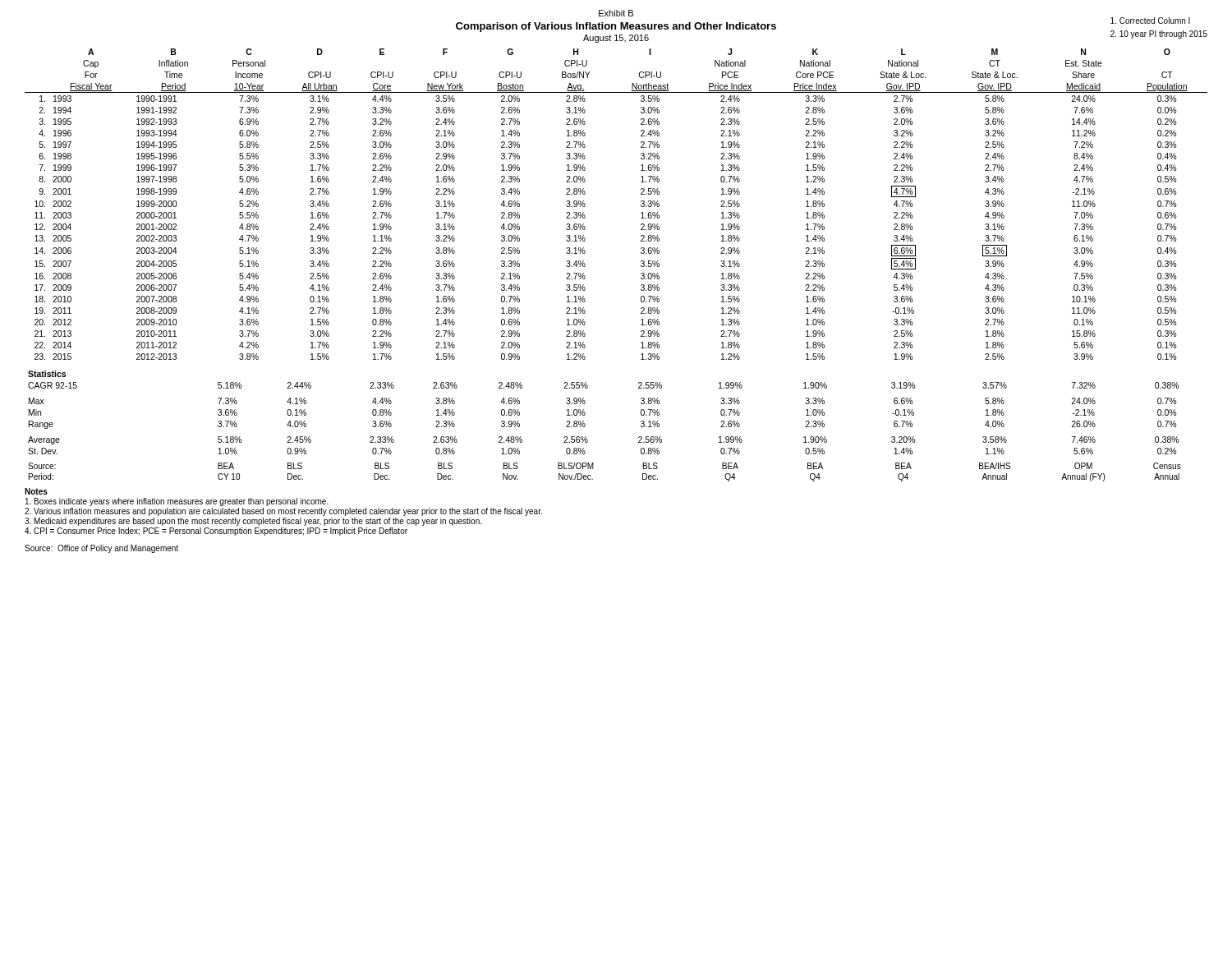
Task: Where is the passage that starts "Corrected Column I 2. 10"?
Action: pos(1159,27)
